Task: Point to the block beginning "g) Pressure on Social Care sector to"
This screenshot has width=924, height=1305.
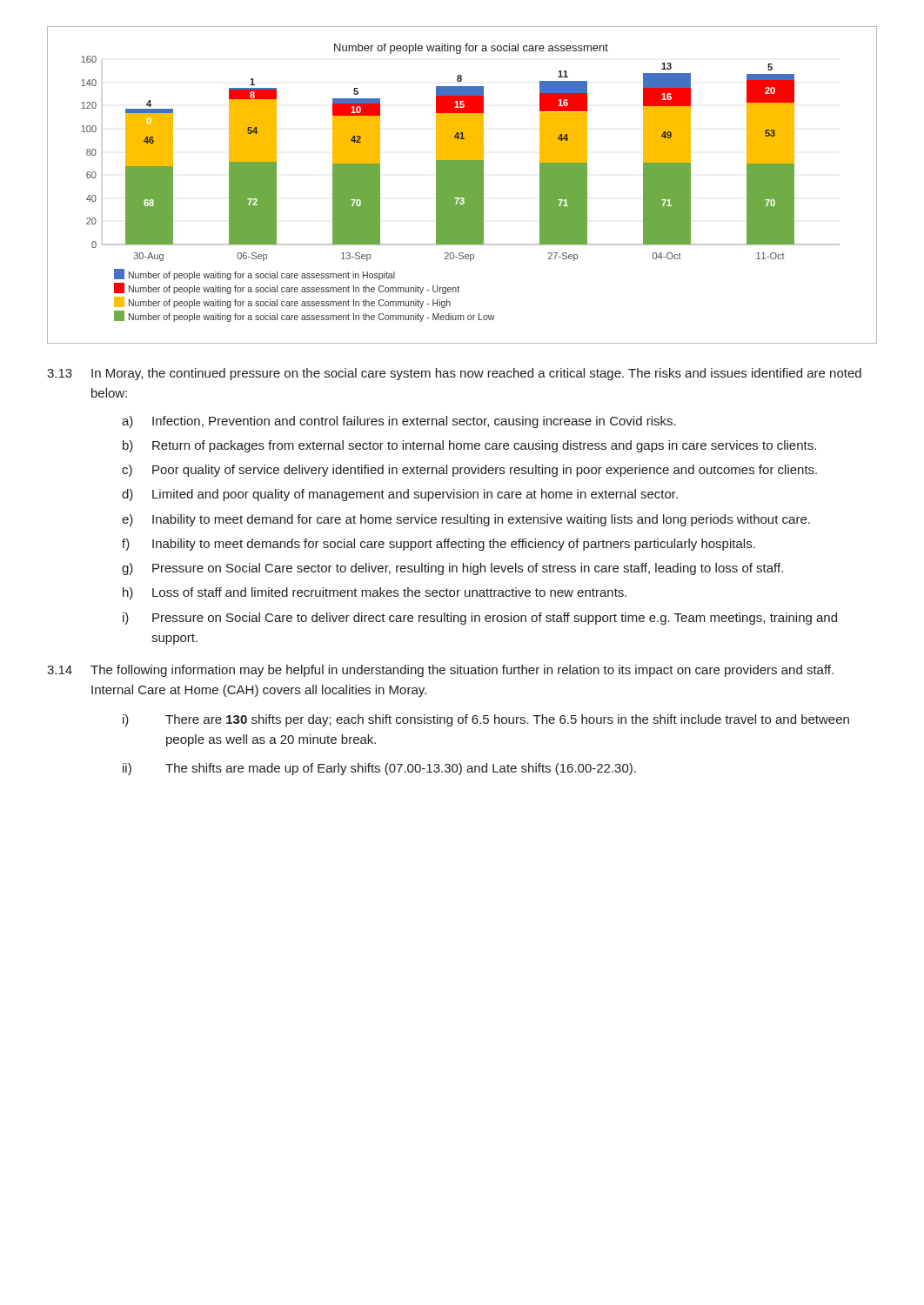Action: tap(453, 568)
